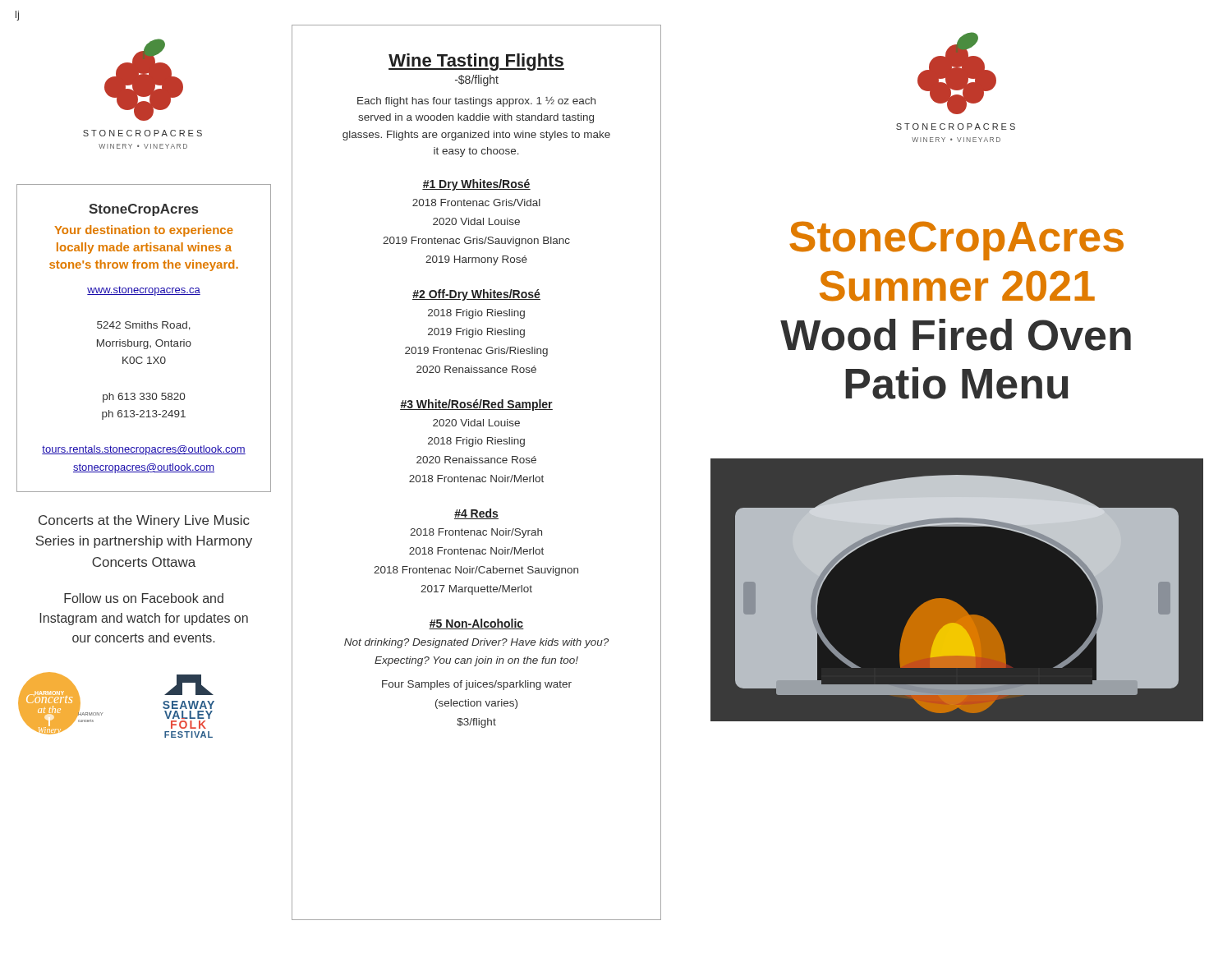Click where it says "Four Samples of juices/sparkling water (selection varies) $3/flight"
Screen dimensions: 953x1232
476,703
